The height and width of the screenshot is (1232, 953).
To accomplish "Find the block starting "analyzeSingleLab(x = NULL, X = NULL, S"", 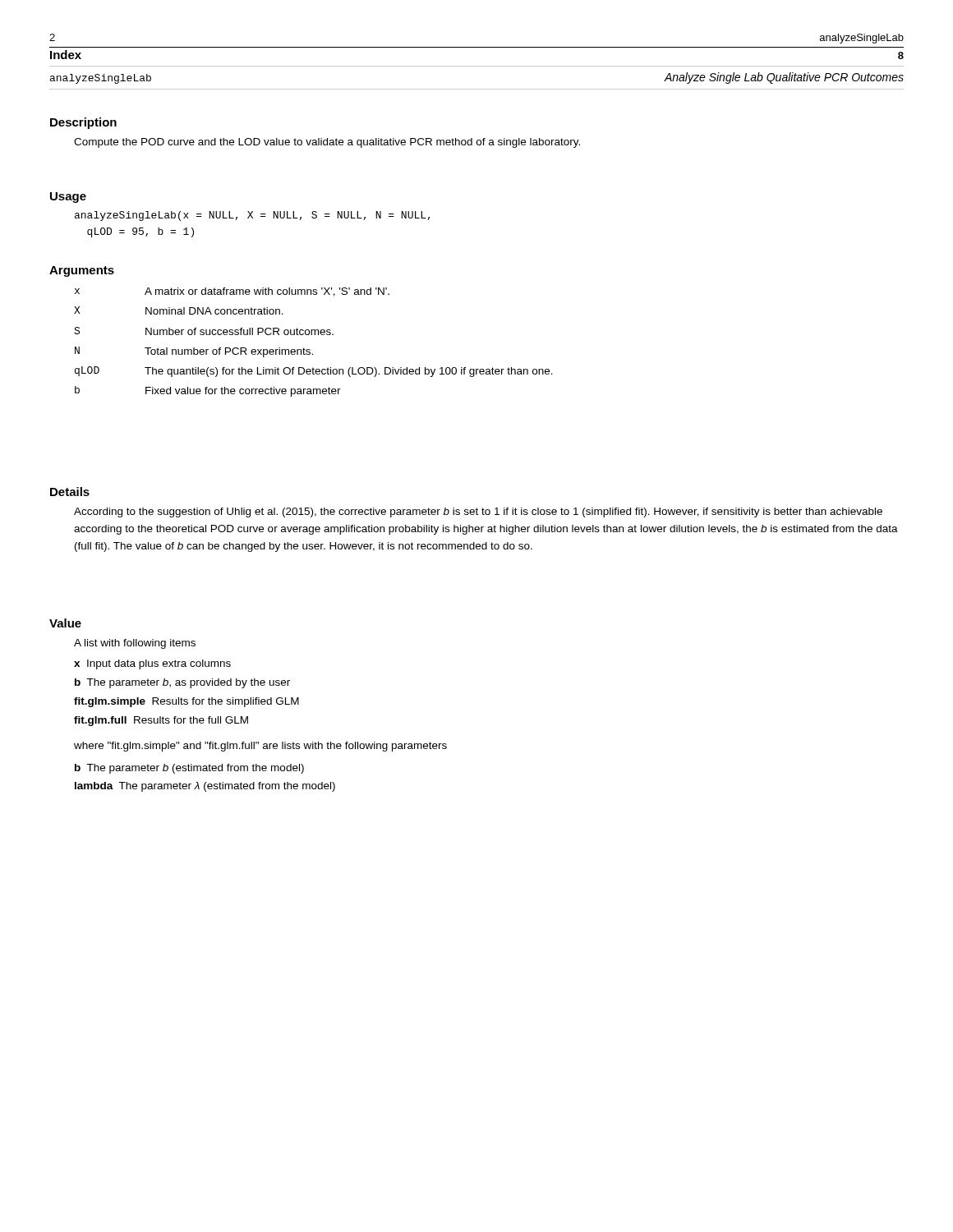I will tap(253, 216).
